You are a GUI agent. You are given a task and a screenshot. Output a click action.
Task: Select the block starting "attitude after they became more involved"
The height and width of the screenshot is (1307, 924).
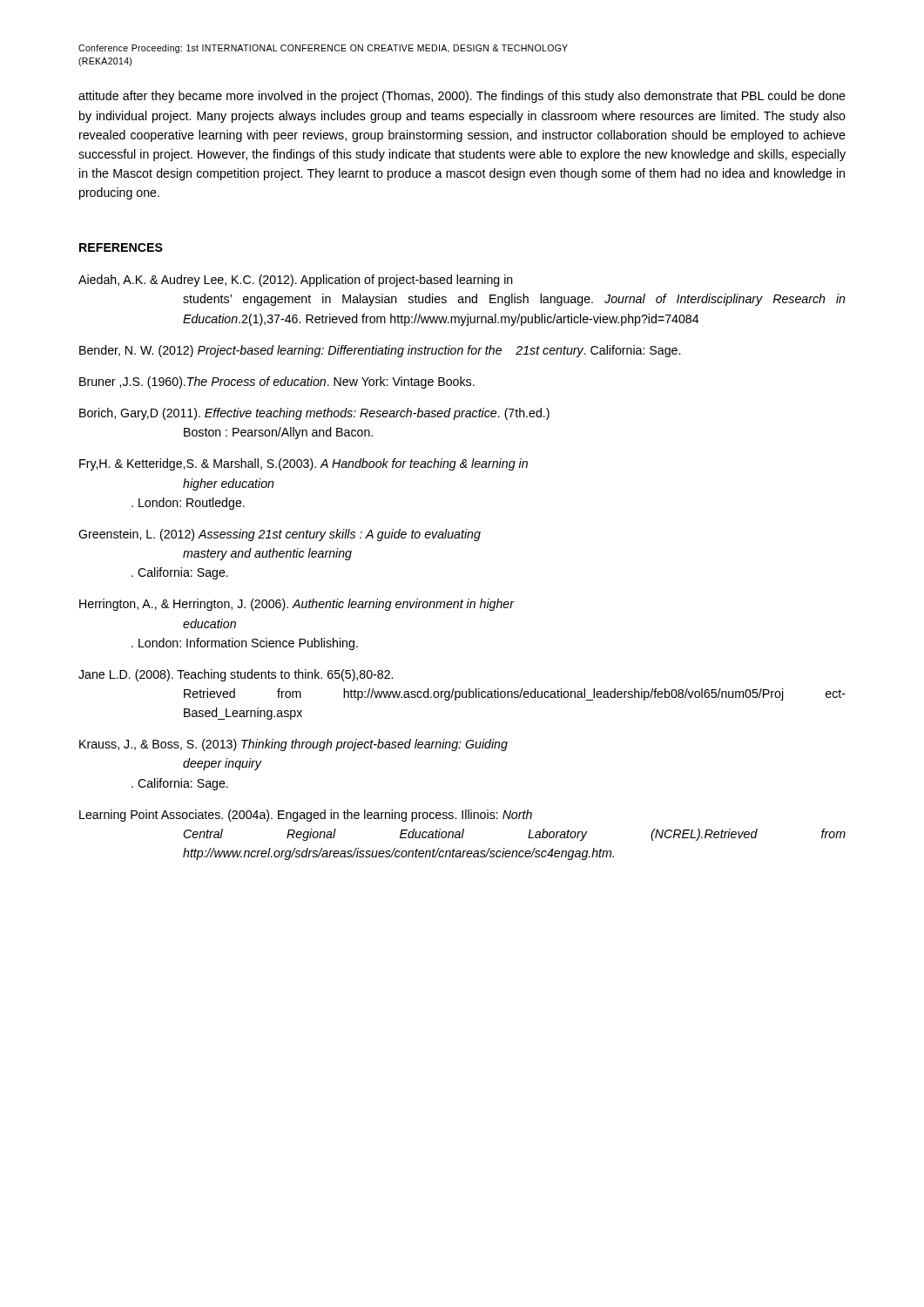(462, 144)
